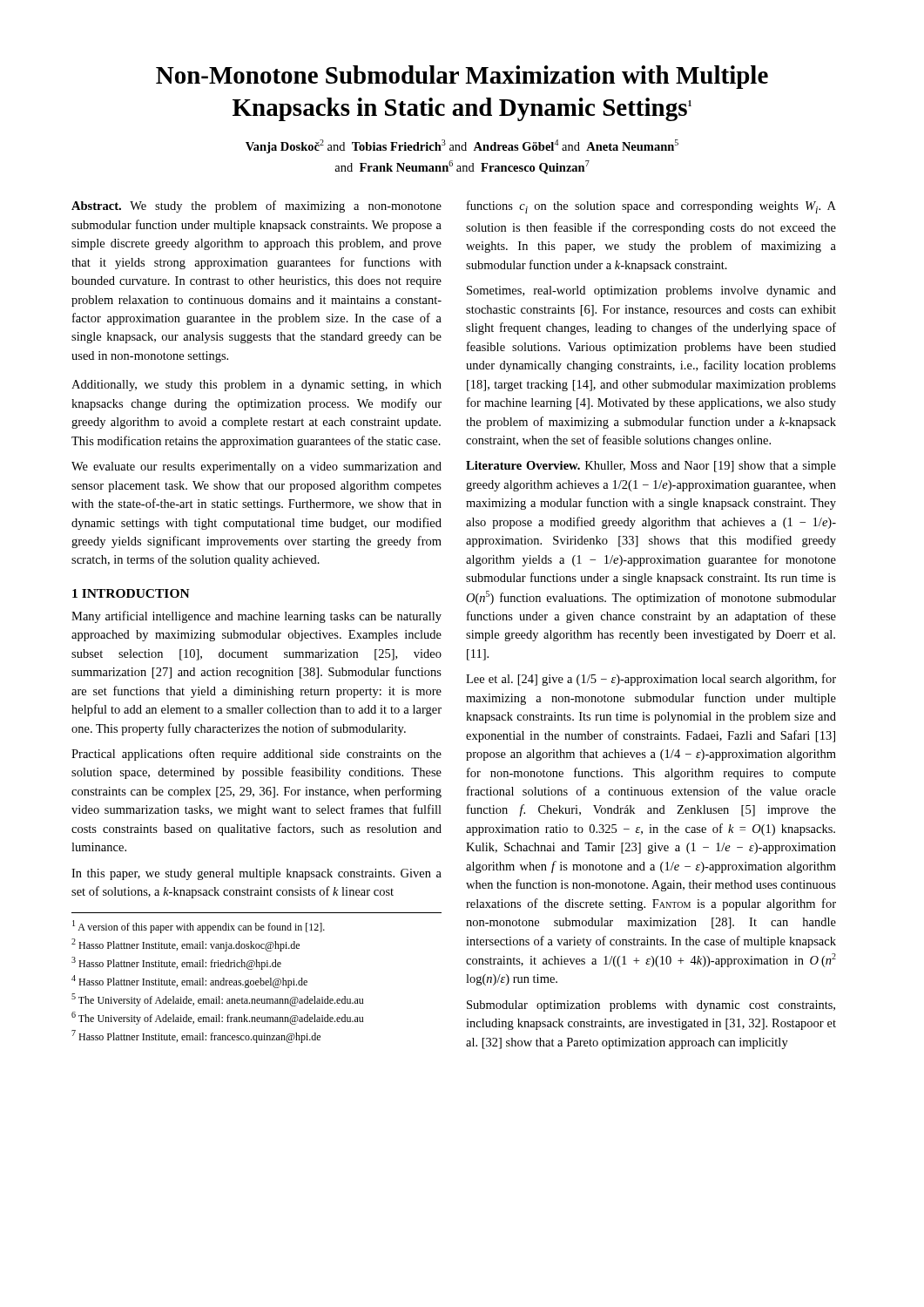Click the passage that begins "Many artificial intelligence and machine learning"
924x1307 pixels.
click(x=257, y=672)
